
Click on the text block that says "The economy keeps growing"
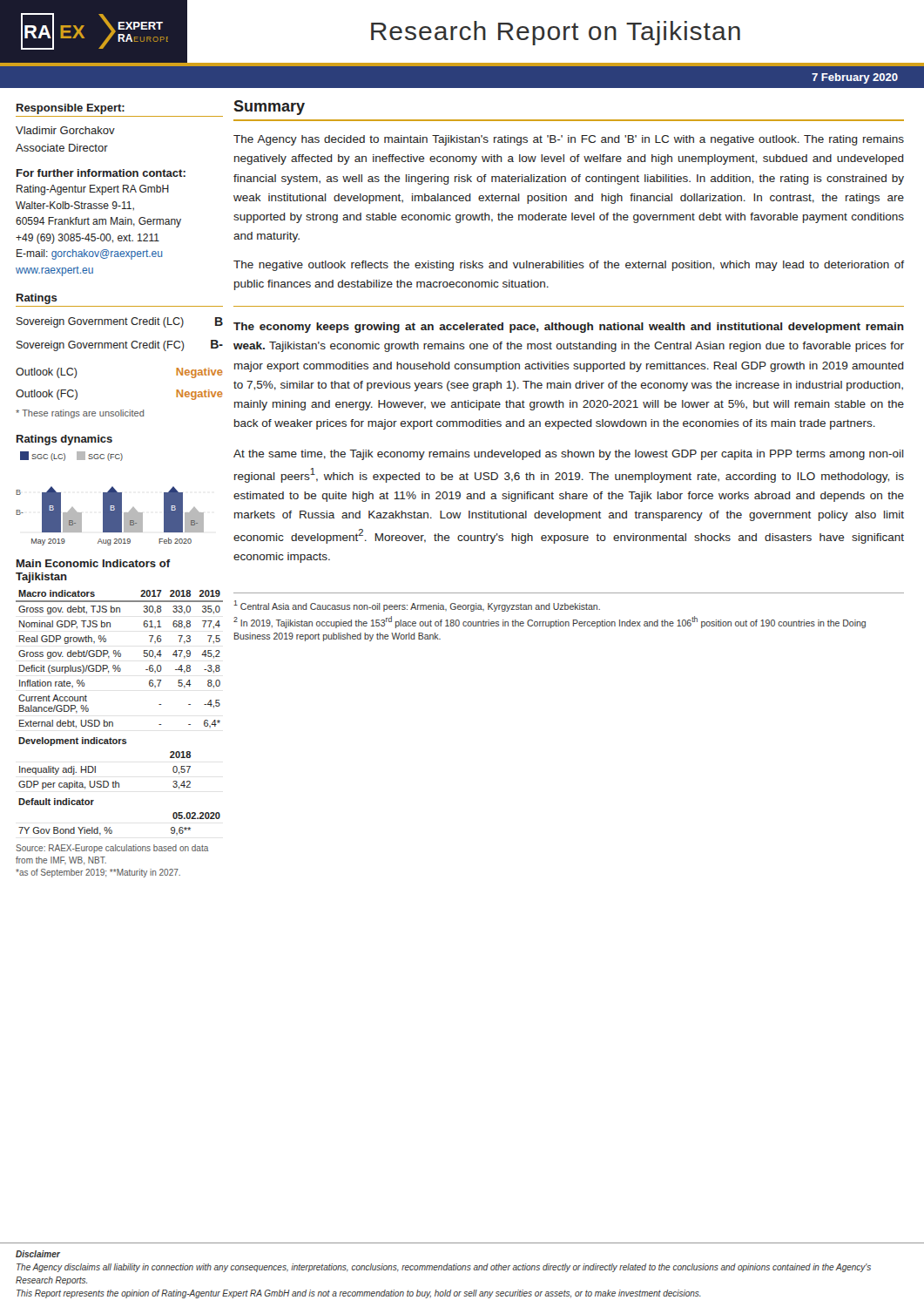pyautogui.click(x=569, y=375)
